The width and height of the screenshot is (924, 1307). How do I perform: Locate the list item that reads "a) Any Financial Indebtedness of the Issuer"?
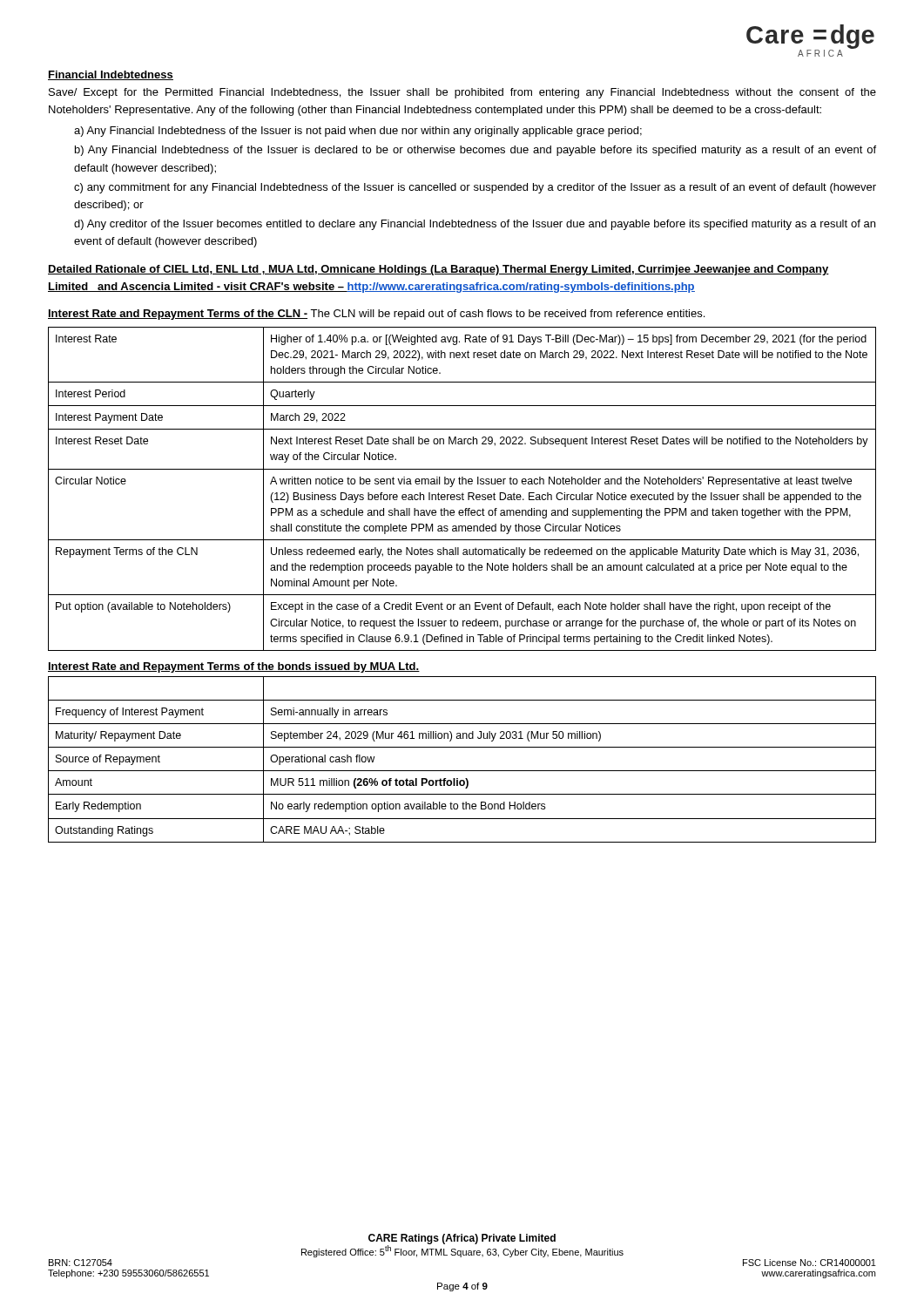click(358, 131)
